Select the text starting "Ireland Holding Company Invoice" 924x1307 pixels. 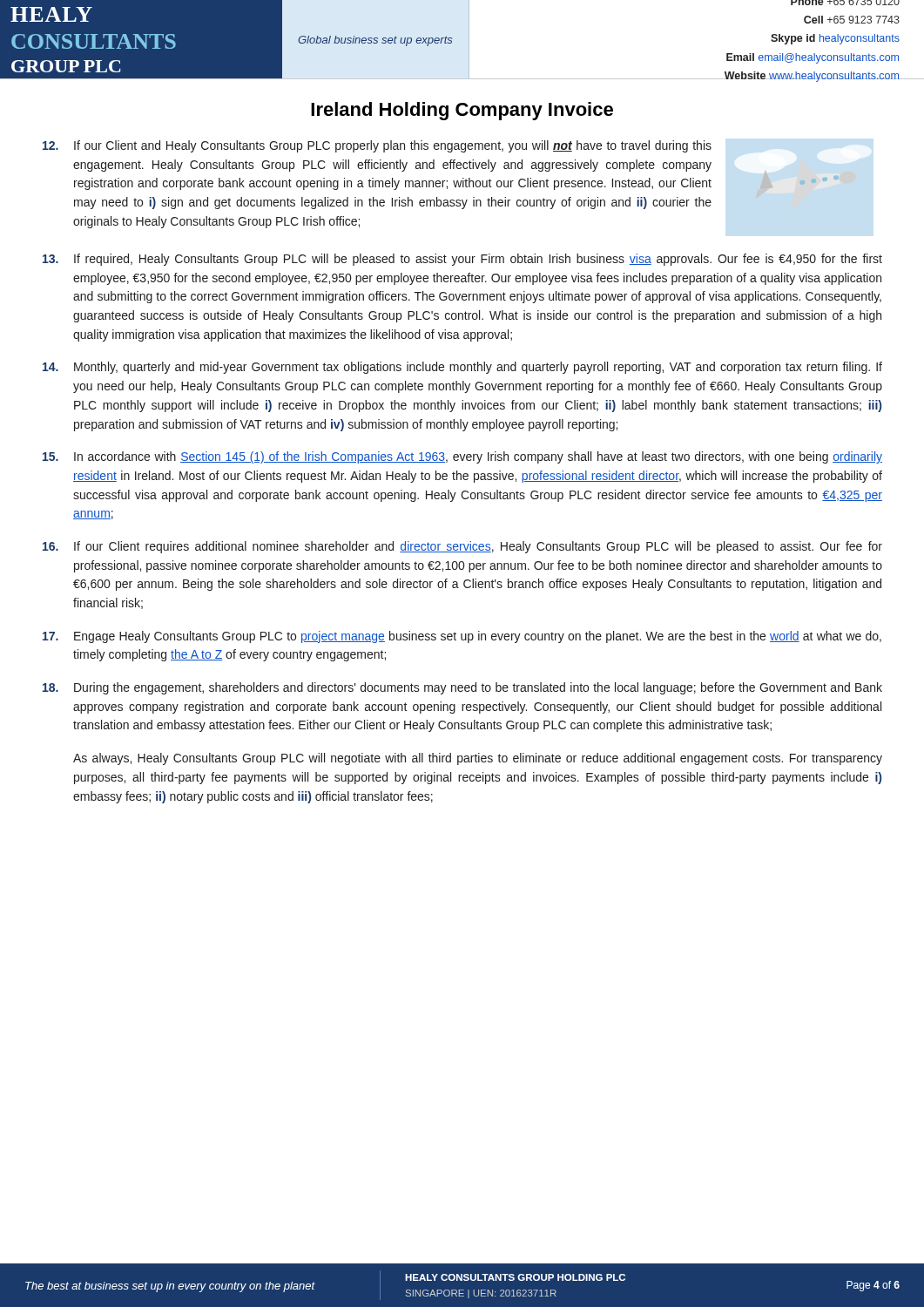coord(462,109)
